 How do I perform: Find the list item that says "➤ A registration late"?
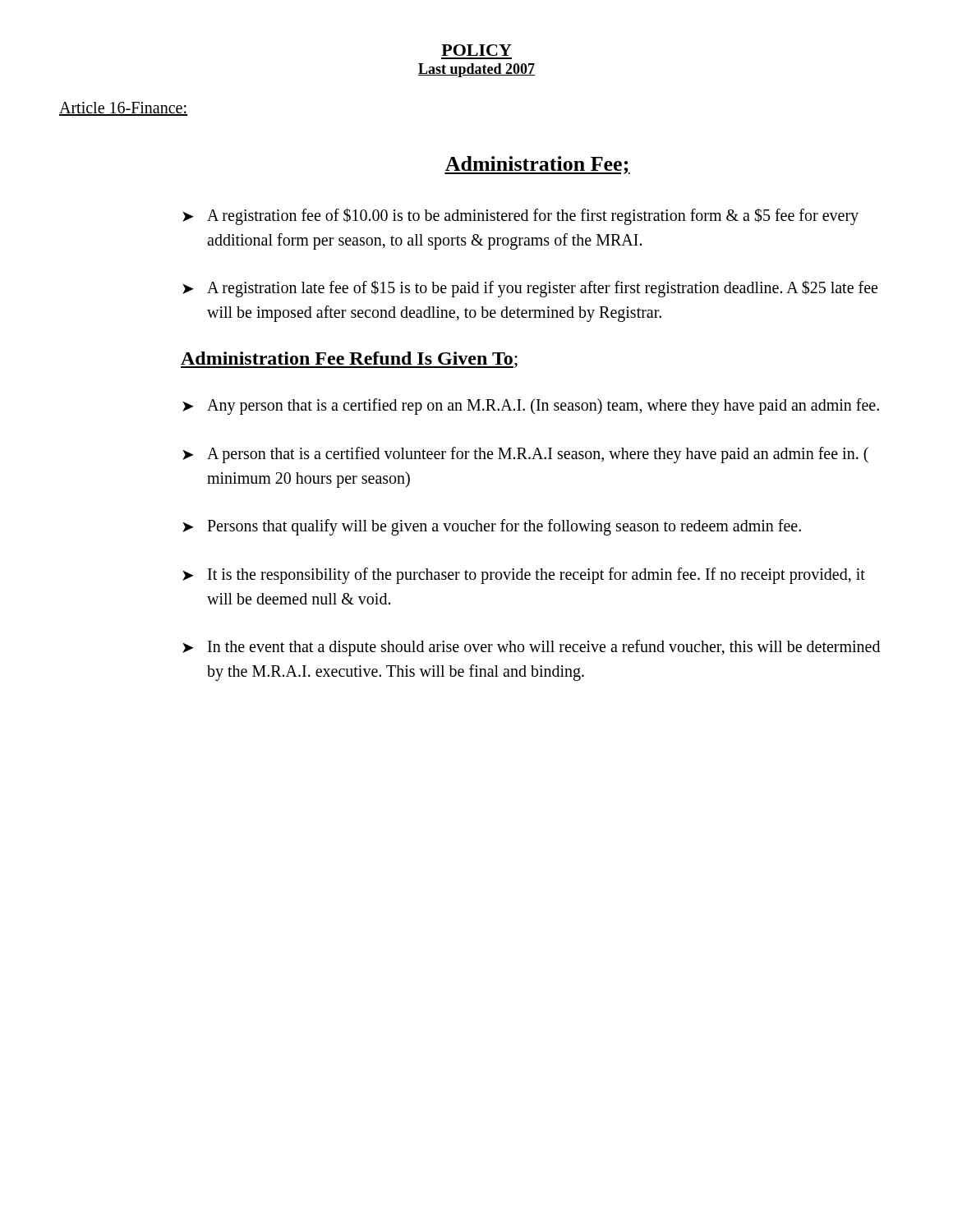(x=537, y=300)
